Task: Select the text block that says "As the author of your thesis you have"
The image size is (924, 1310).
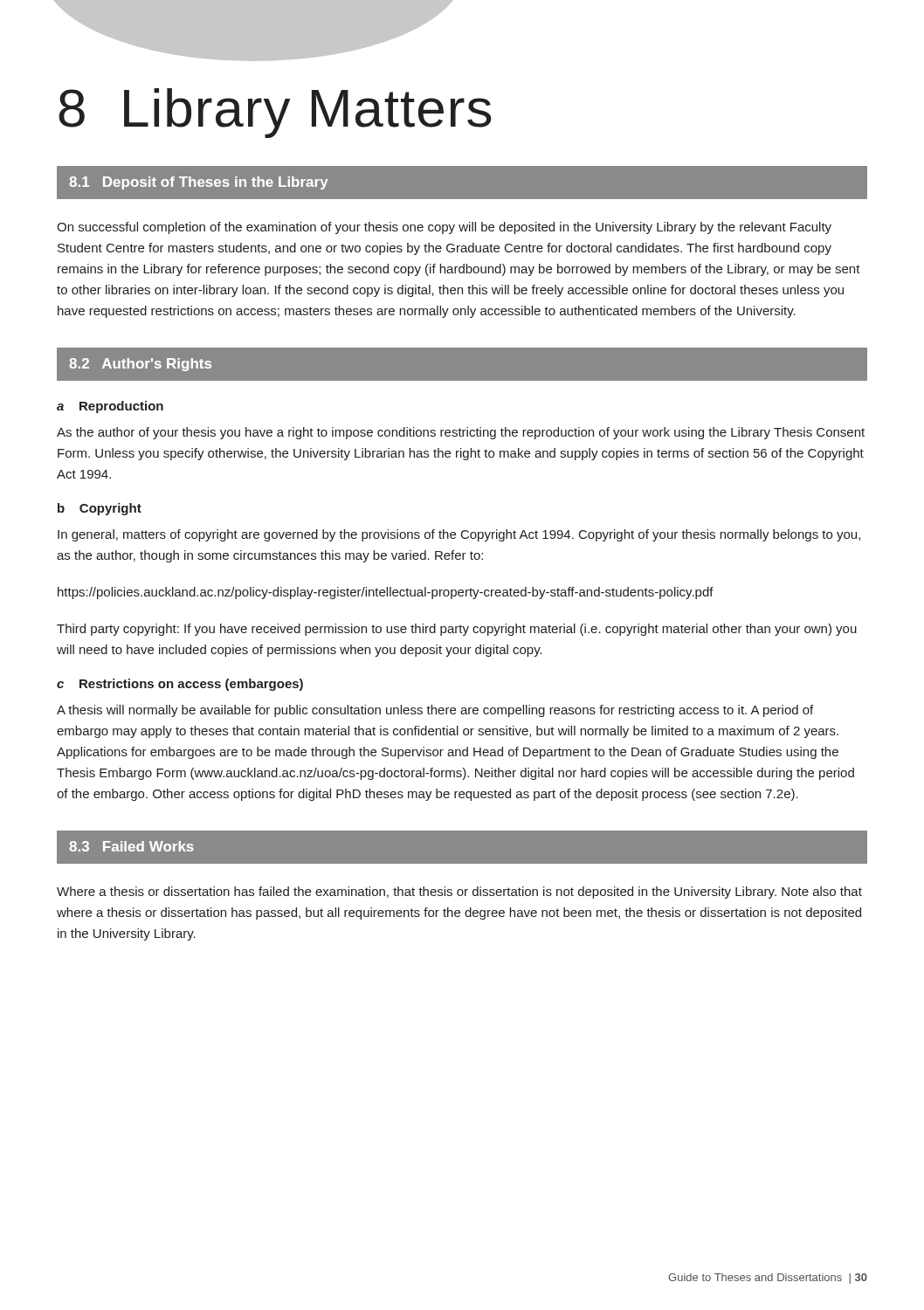Action: click(x=461, y=453)
